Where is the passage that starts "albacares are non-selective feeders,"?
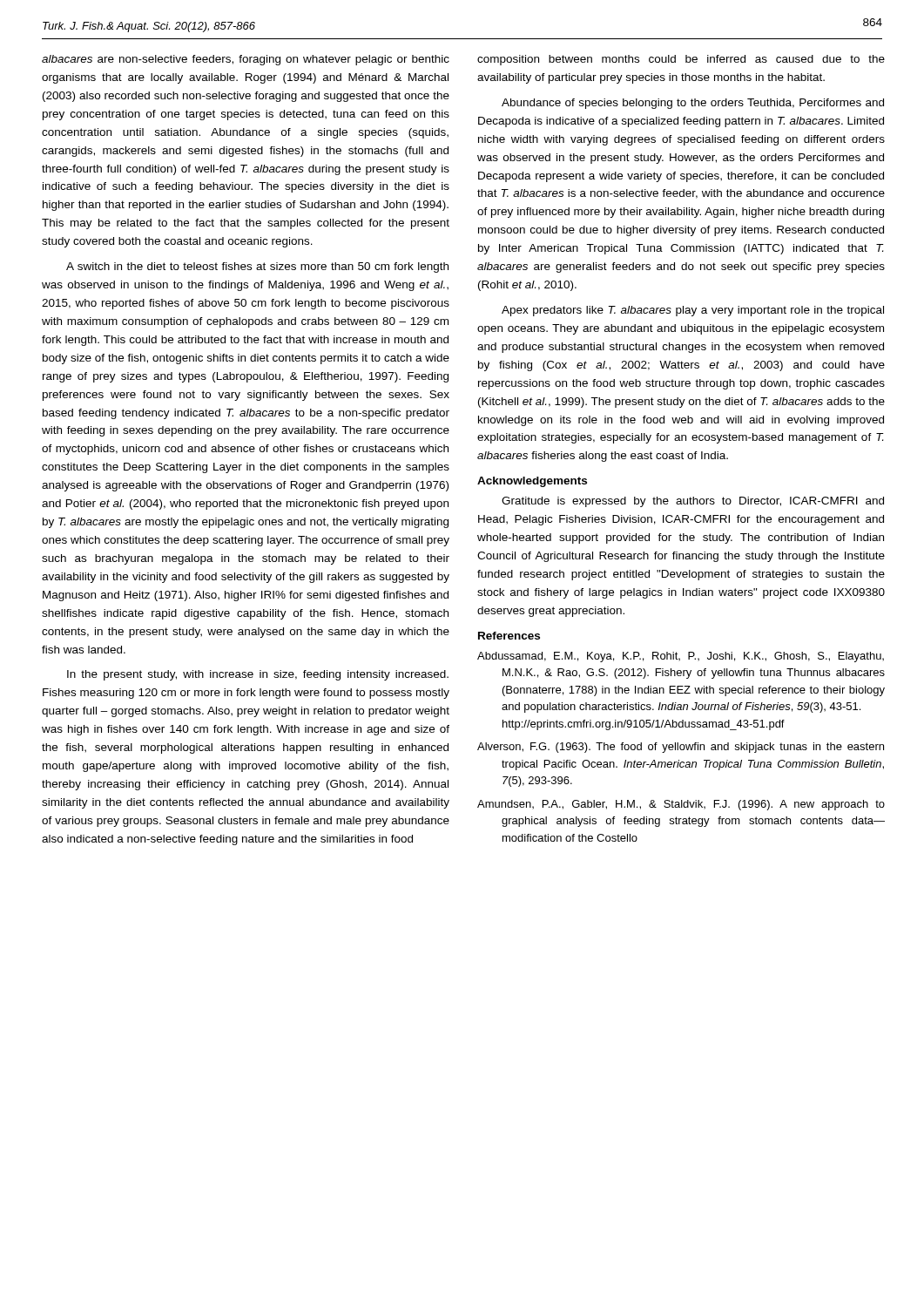The image size is (924, 1307). tap(246, 151)
